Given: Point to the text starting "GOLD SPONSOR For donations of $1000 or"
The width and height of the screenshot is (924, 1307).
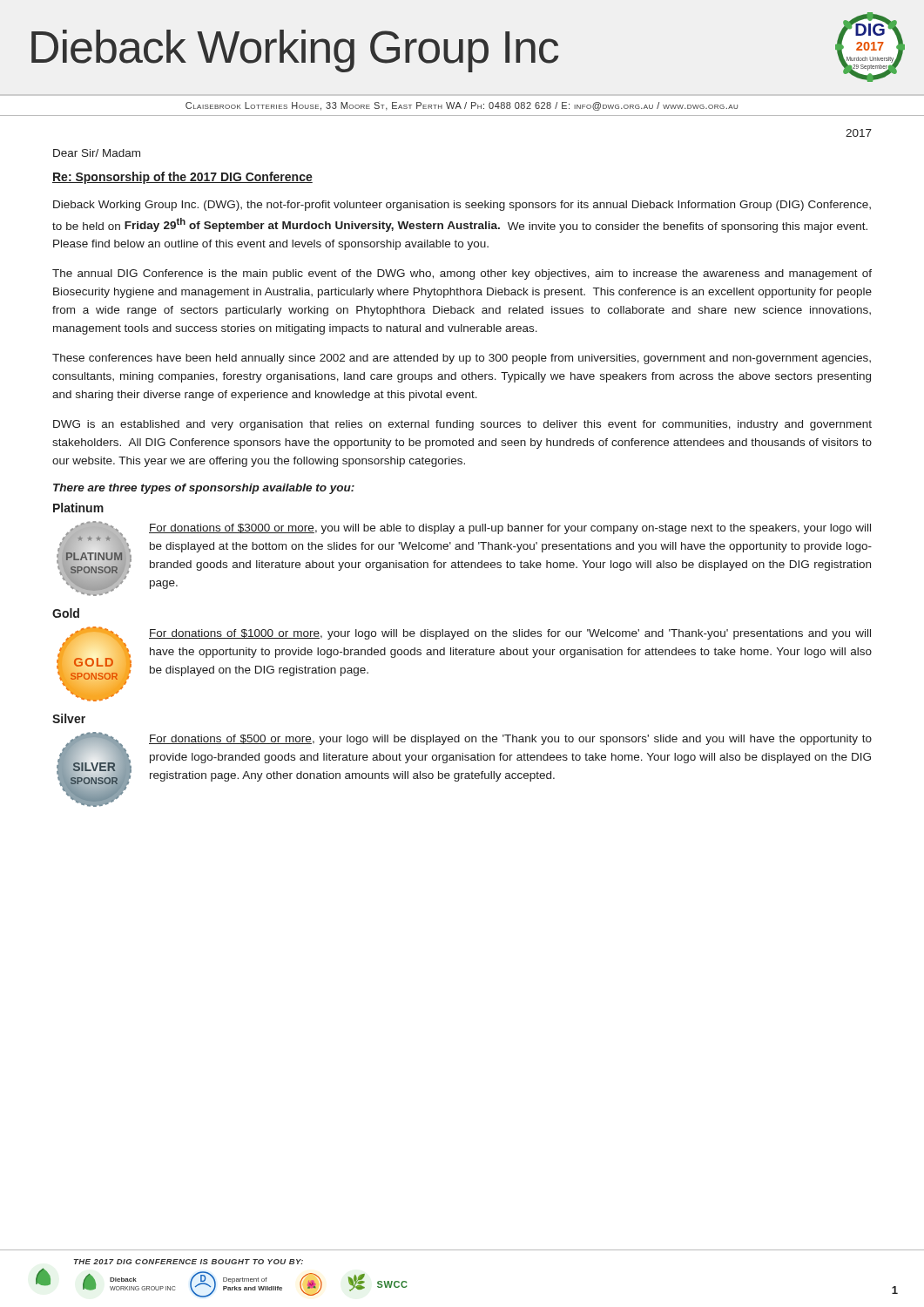Looking at the screenshot, I should pyautogui.click(x=462, y=664).
